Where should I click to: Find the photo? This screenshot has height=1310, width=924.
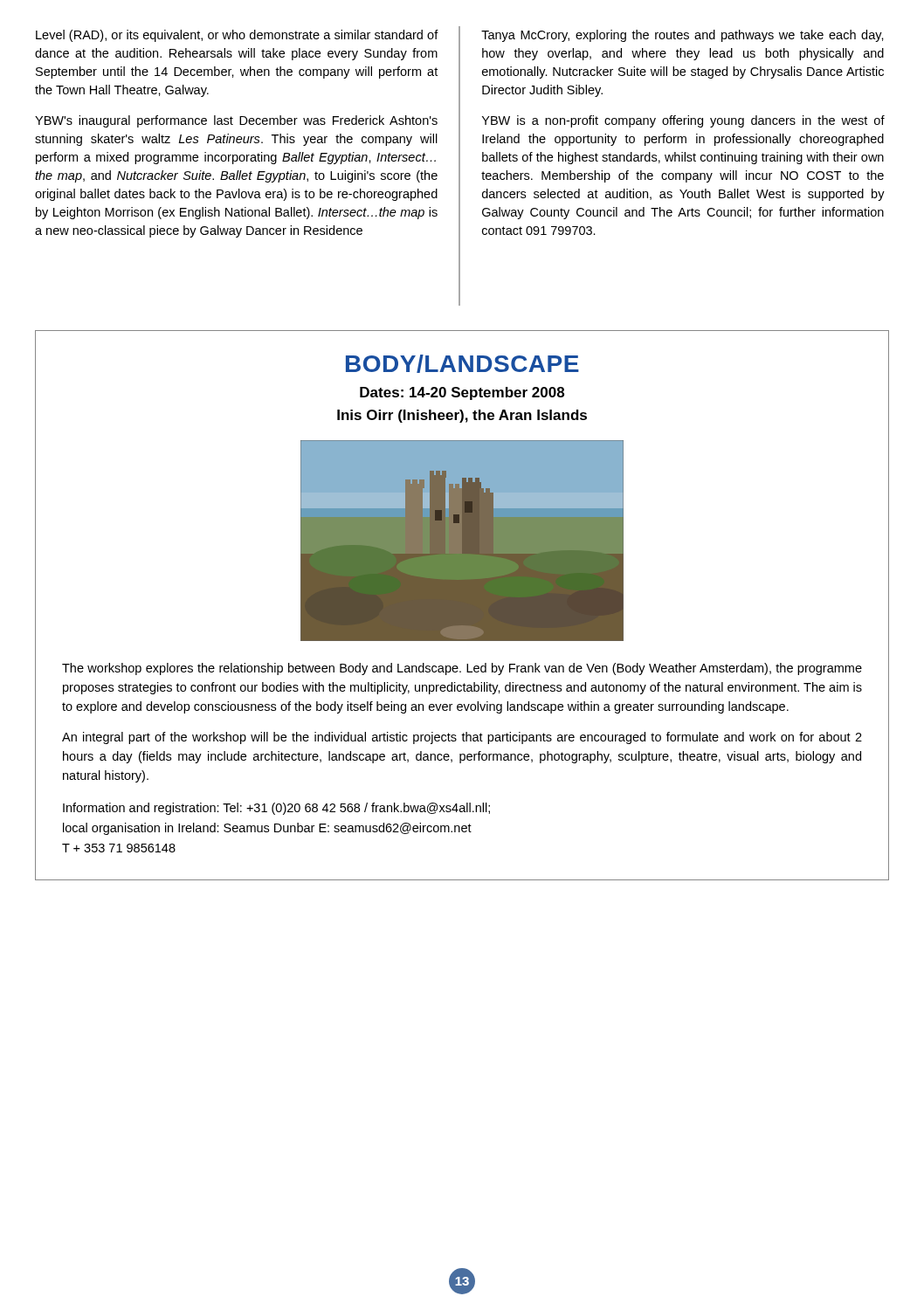point(462,542)
